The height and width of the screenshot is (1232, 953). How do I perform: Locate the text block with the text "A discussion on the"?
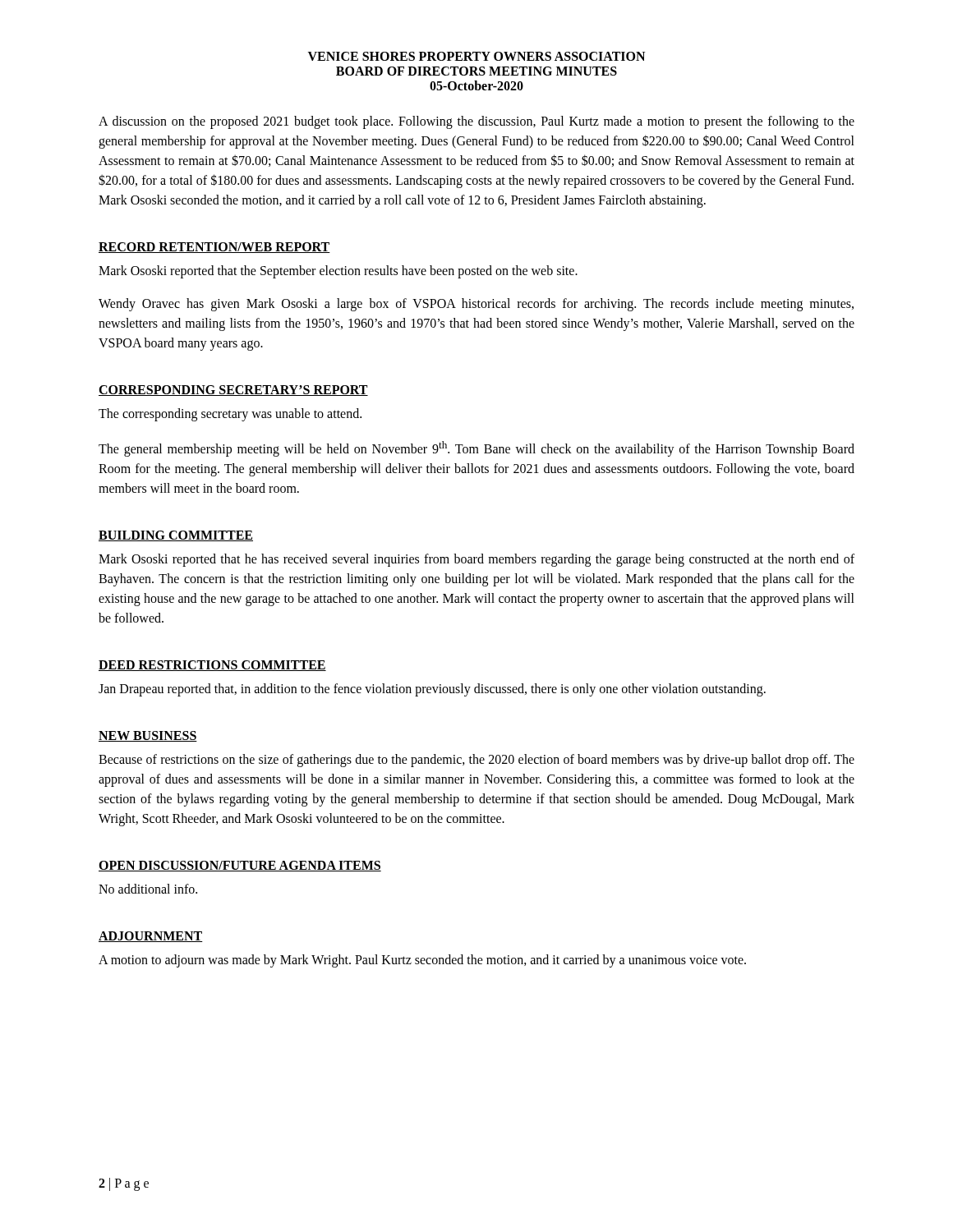[x=476, y=161]
